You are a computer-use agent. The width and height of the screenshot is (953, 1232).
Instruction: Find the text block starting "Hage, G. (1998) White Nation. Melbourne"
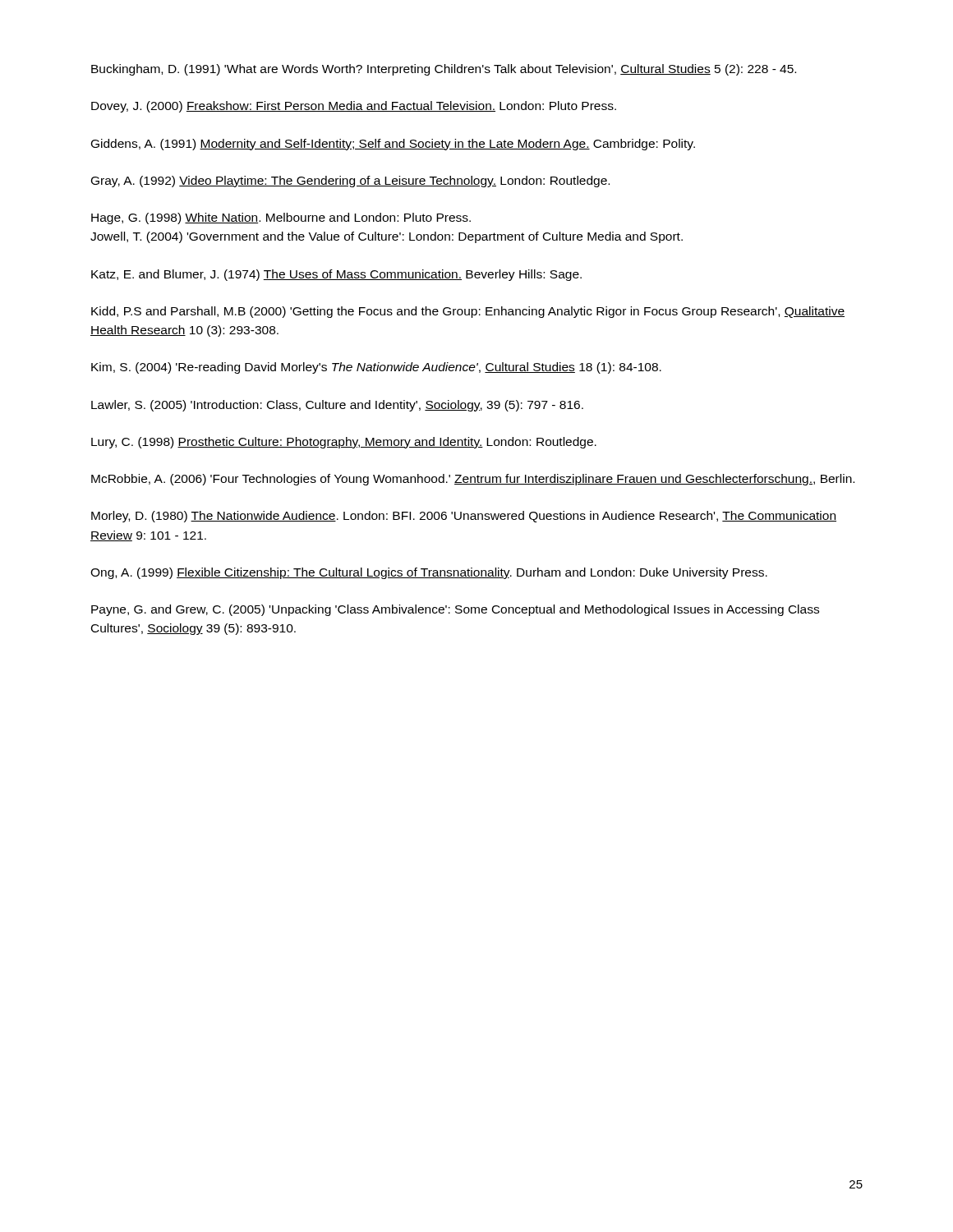pyautogui.click(x=387, y=227)
